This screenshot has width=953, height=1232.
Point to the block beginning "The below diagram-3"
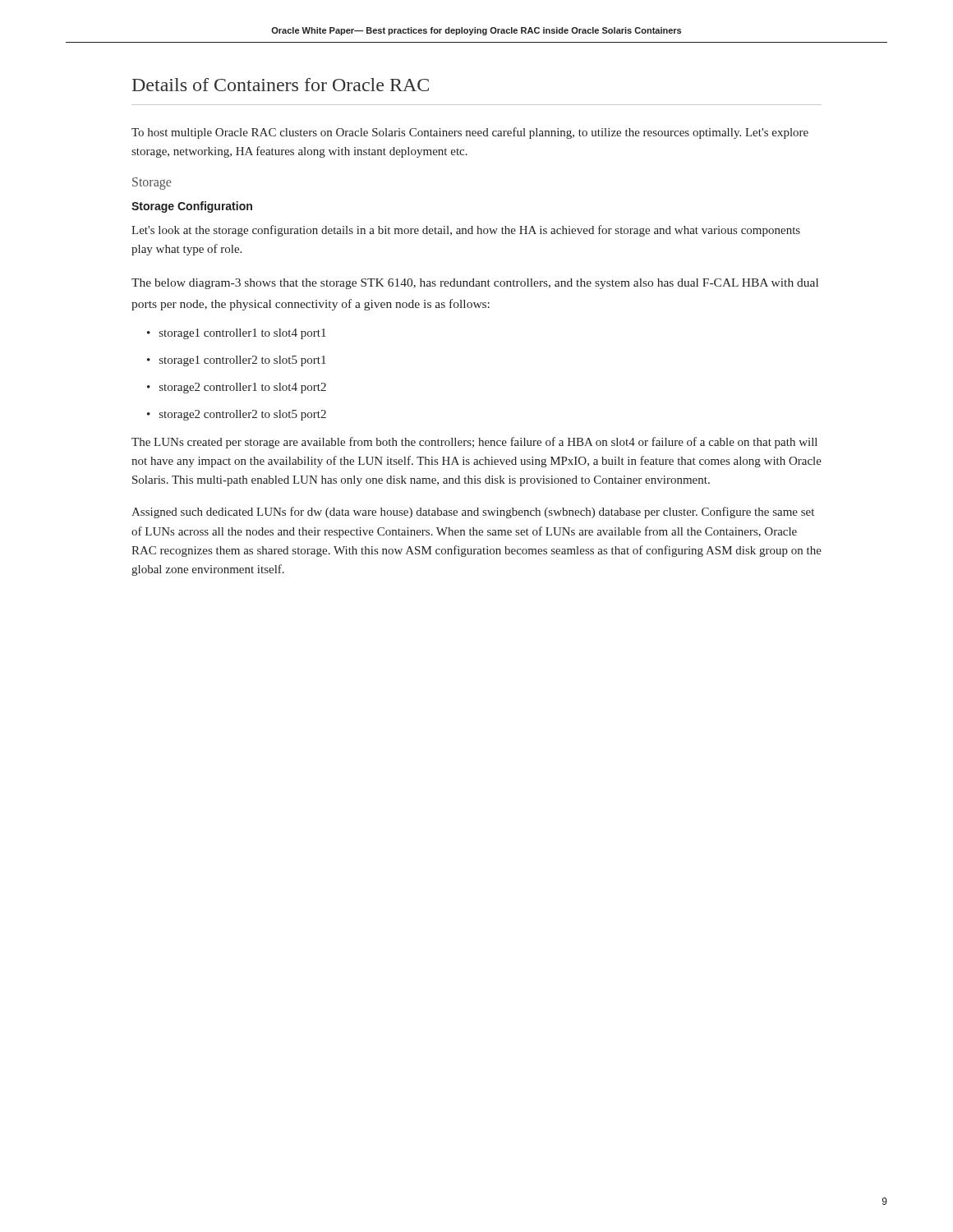point(475,293)
